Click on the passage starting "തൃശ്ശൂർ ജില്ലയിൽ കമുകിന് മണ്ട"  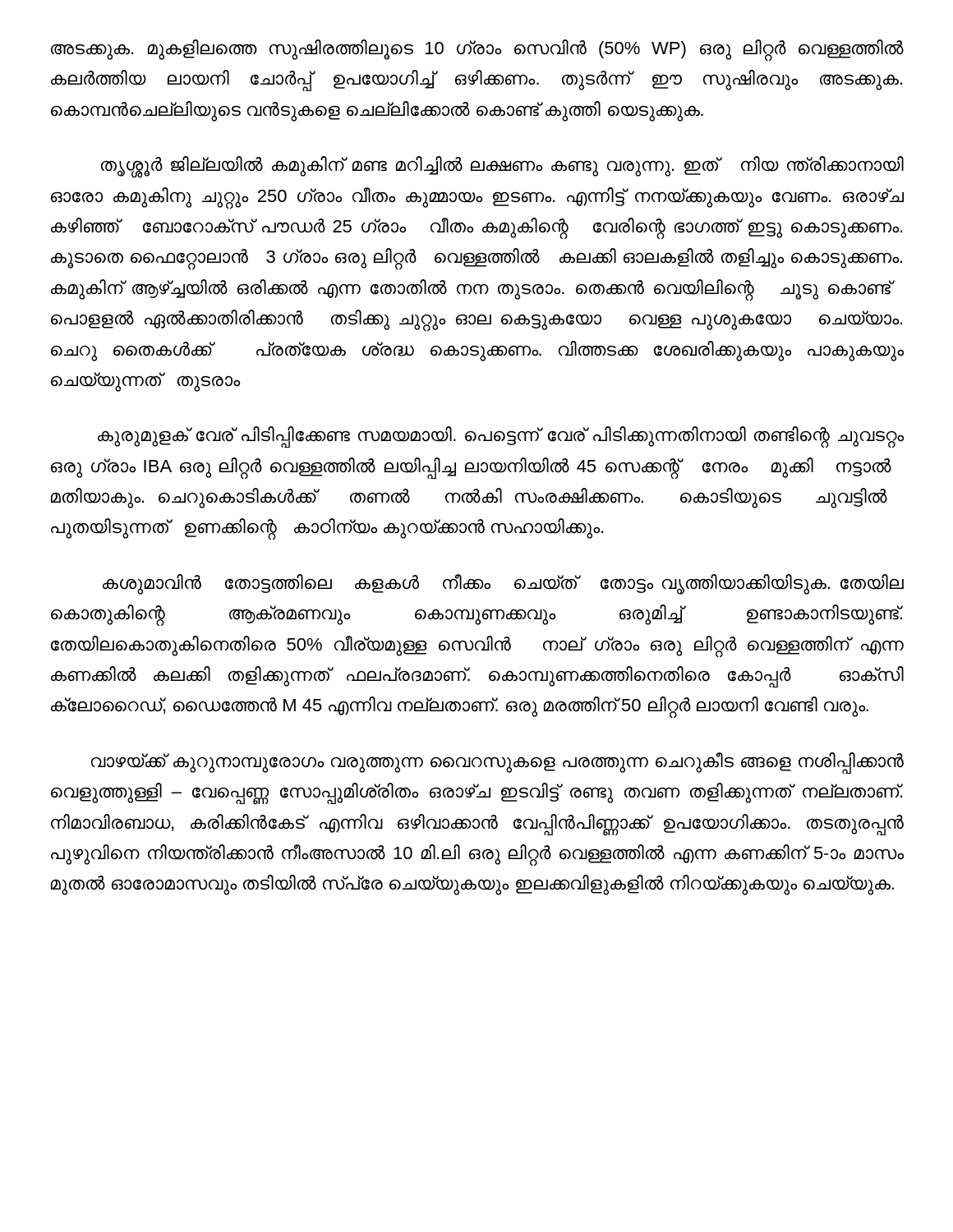(x=476, y=272)
